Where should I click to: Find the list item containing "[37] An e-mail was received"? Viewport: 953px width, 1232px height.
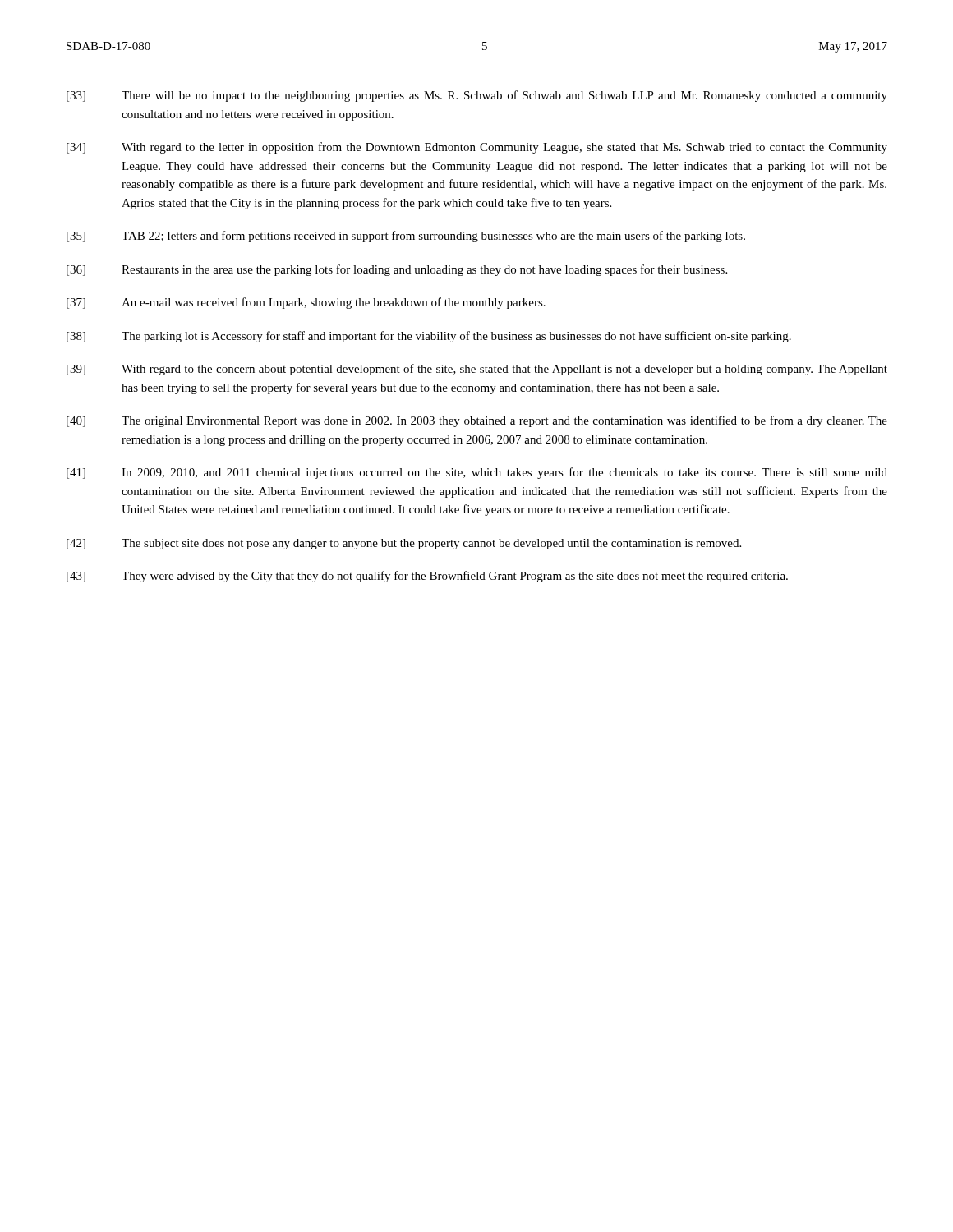[x=476, y=302]
